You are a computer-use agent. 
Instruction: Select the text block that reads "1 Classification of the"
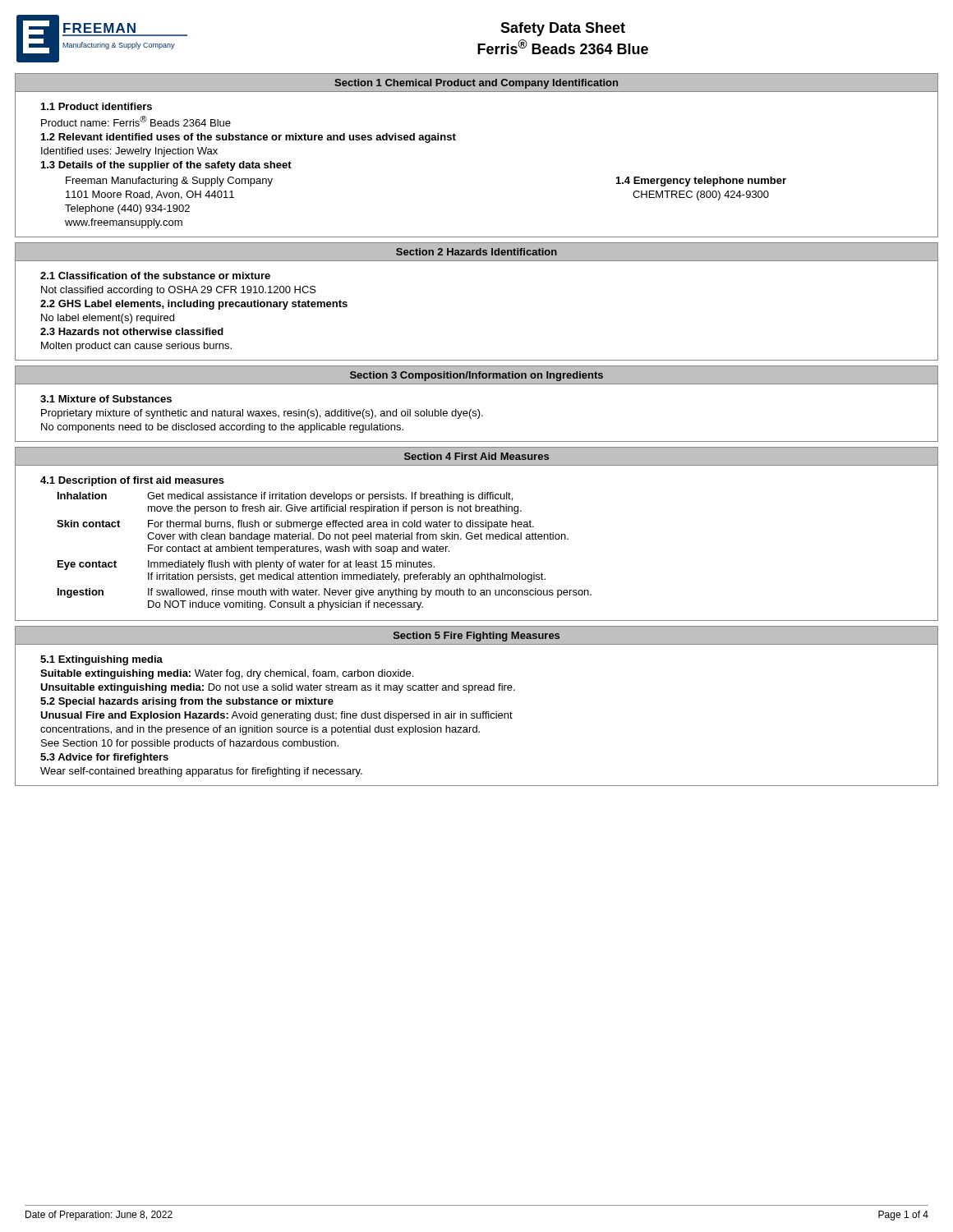[155, 276]
